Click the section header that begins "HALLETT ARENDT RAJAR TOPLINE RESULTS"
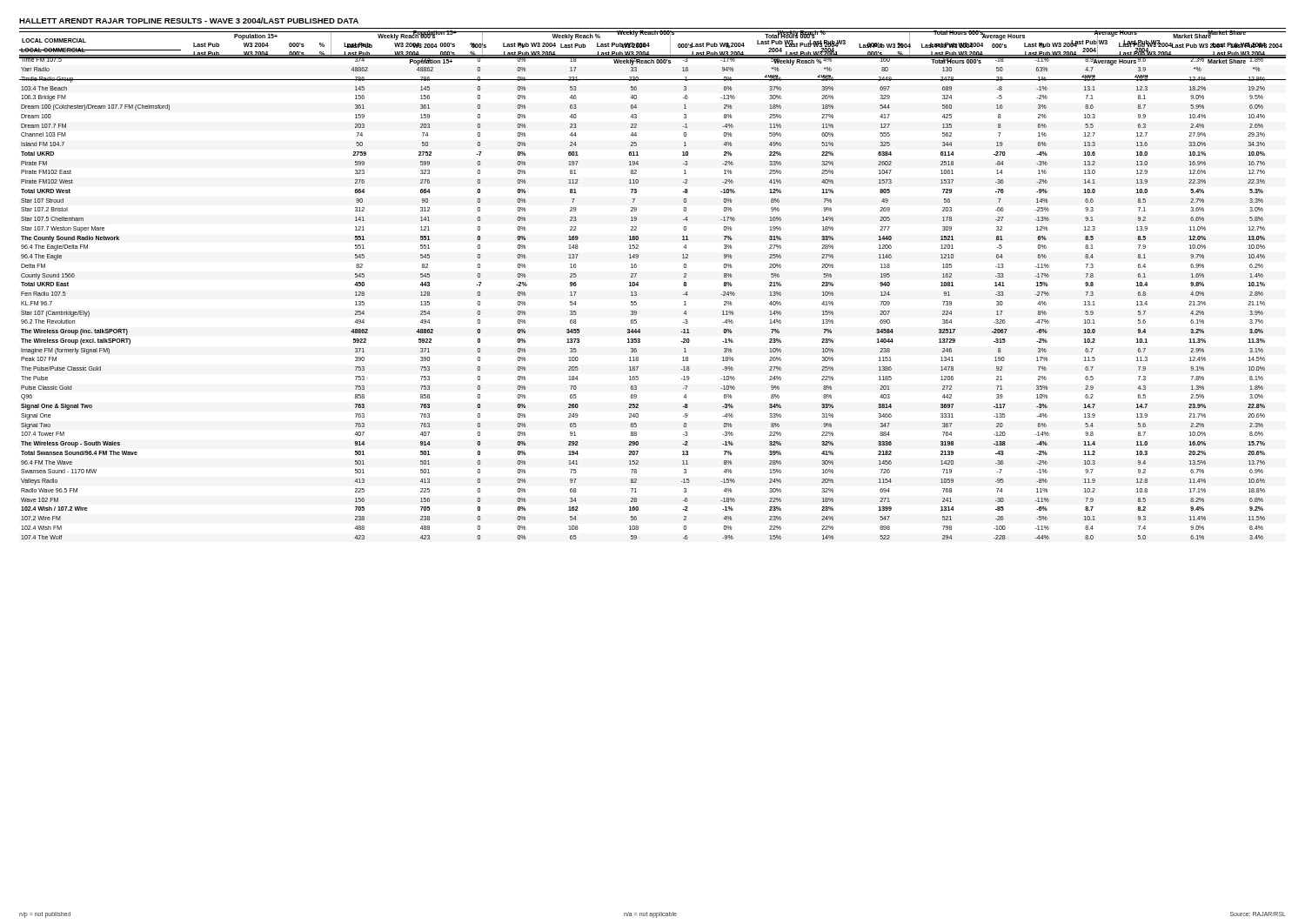The height and width of the screenshot is (924, 1305). pos(189,20)
